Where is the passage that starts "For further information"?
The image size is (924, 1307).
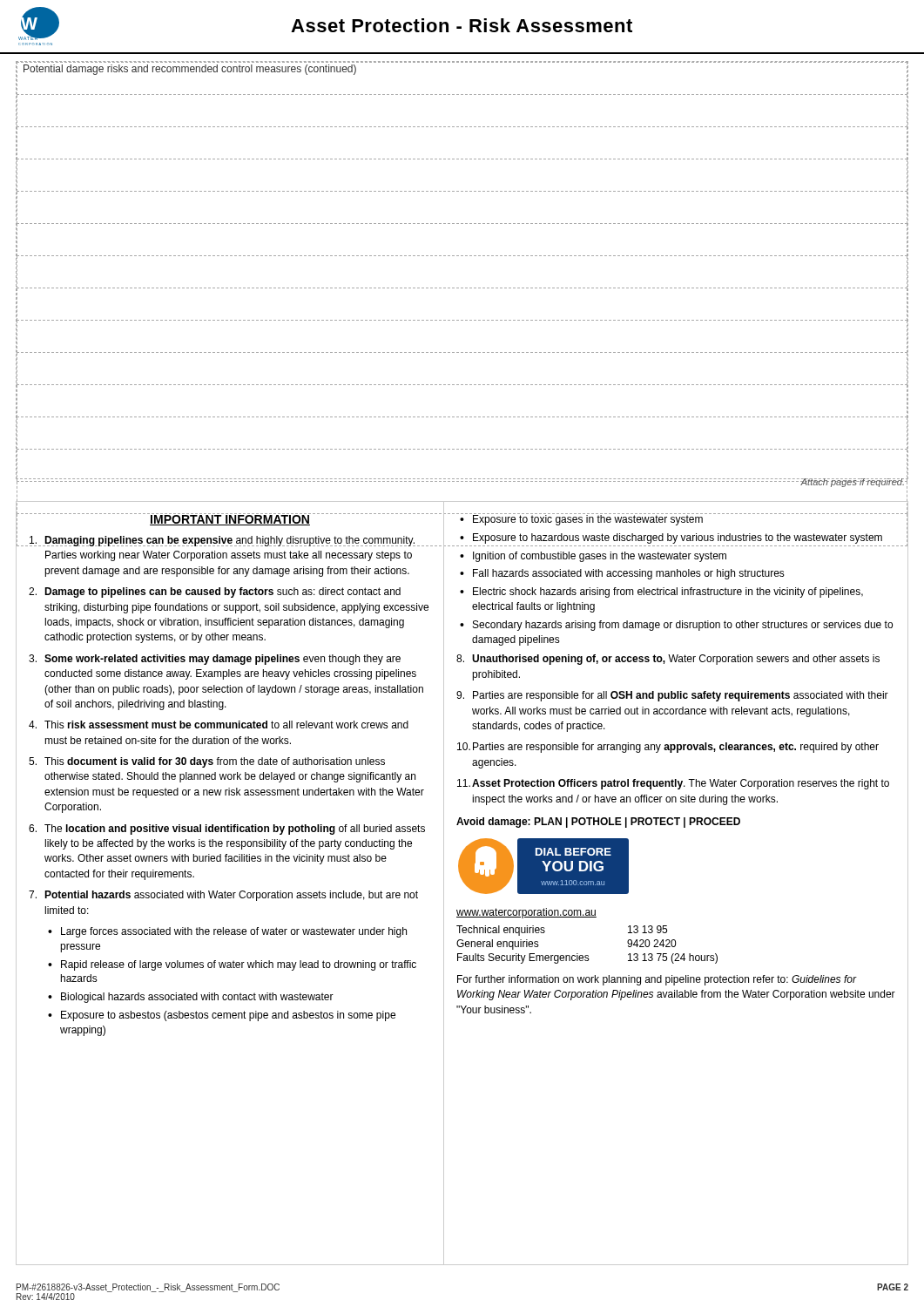[676, 994]
